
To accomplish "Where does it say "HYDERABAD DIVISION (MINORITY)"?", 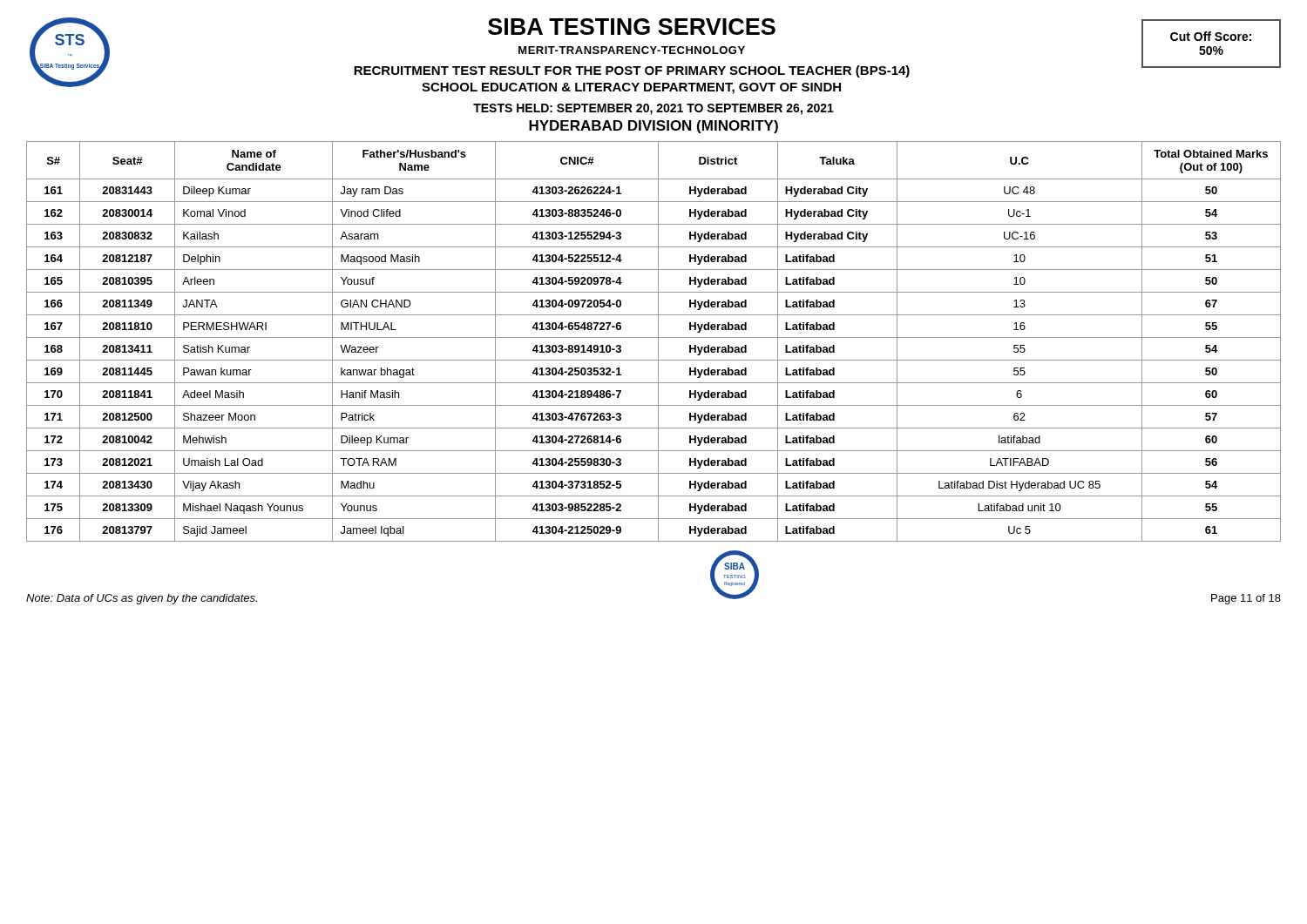I will point(654,126).
